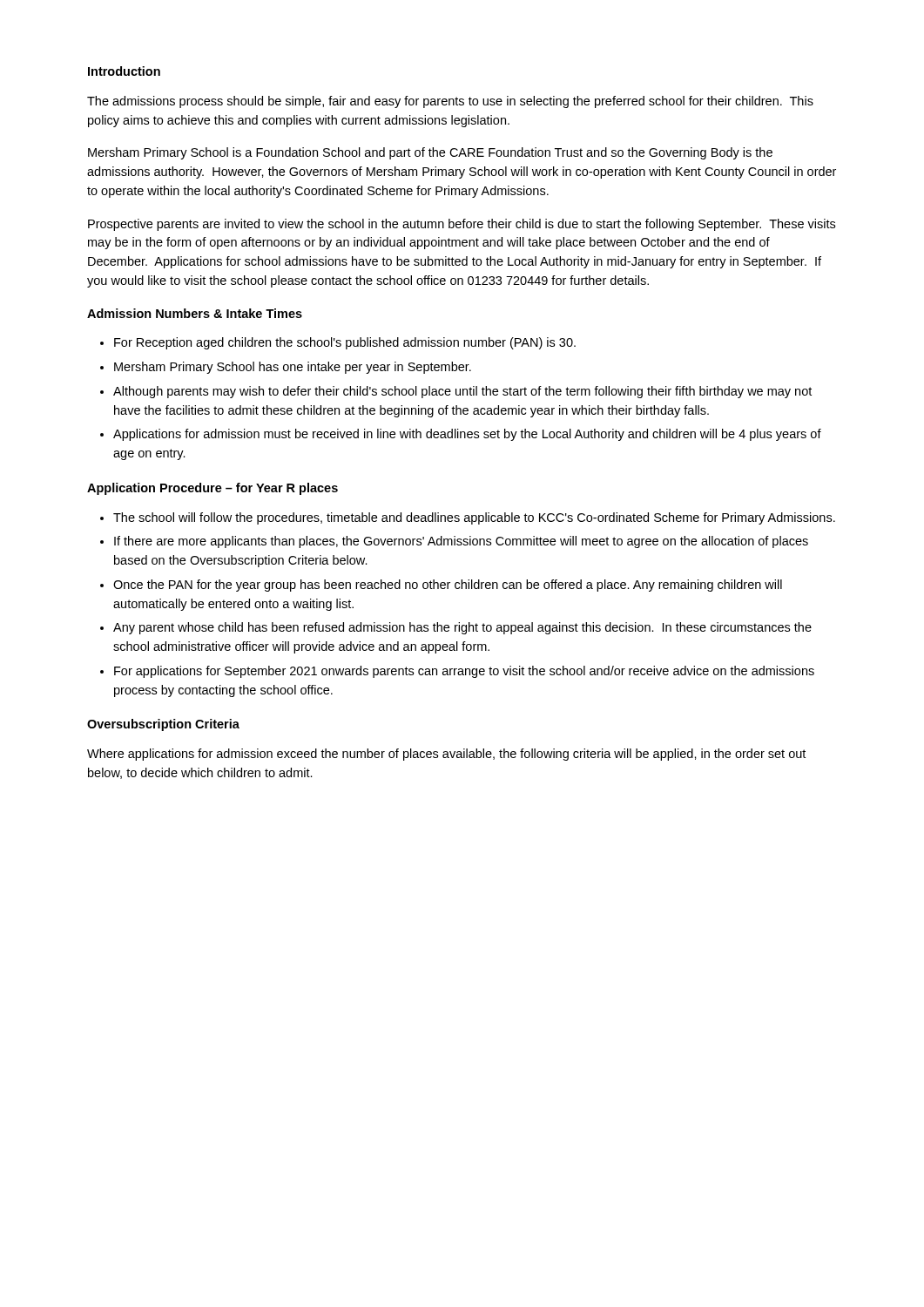This screenshot has height=1307, width=924.
Task: Click on the text block with the text "Prospective parents are invited to"
Action: click(461, 252)
